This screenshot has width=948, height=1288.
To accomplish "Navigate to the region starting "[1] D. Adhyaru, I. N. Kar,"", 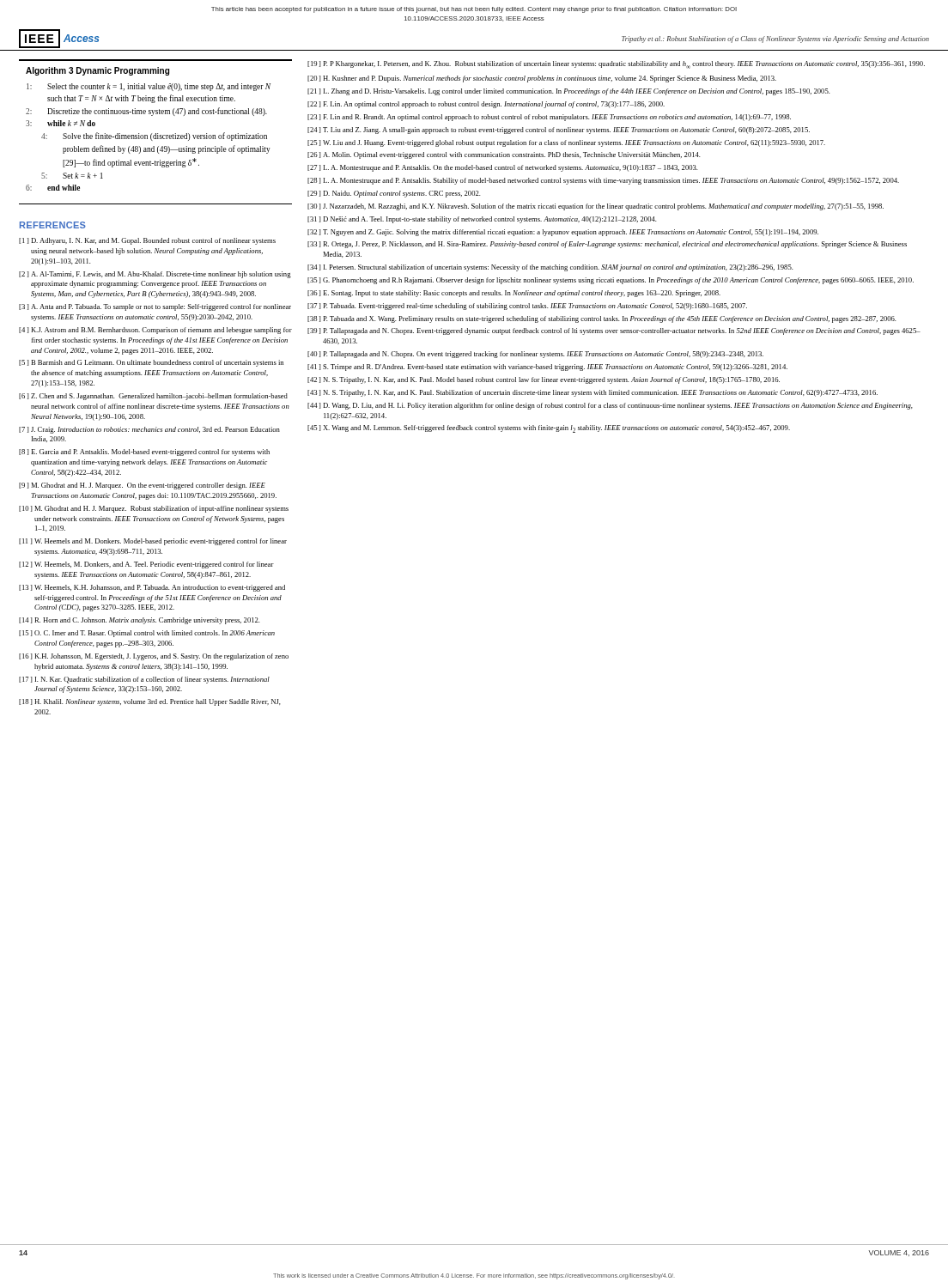I will coord(155,251).
